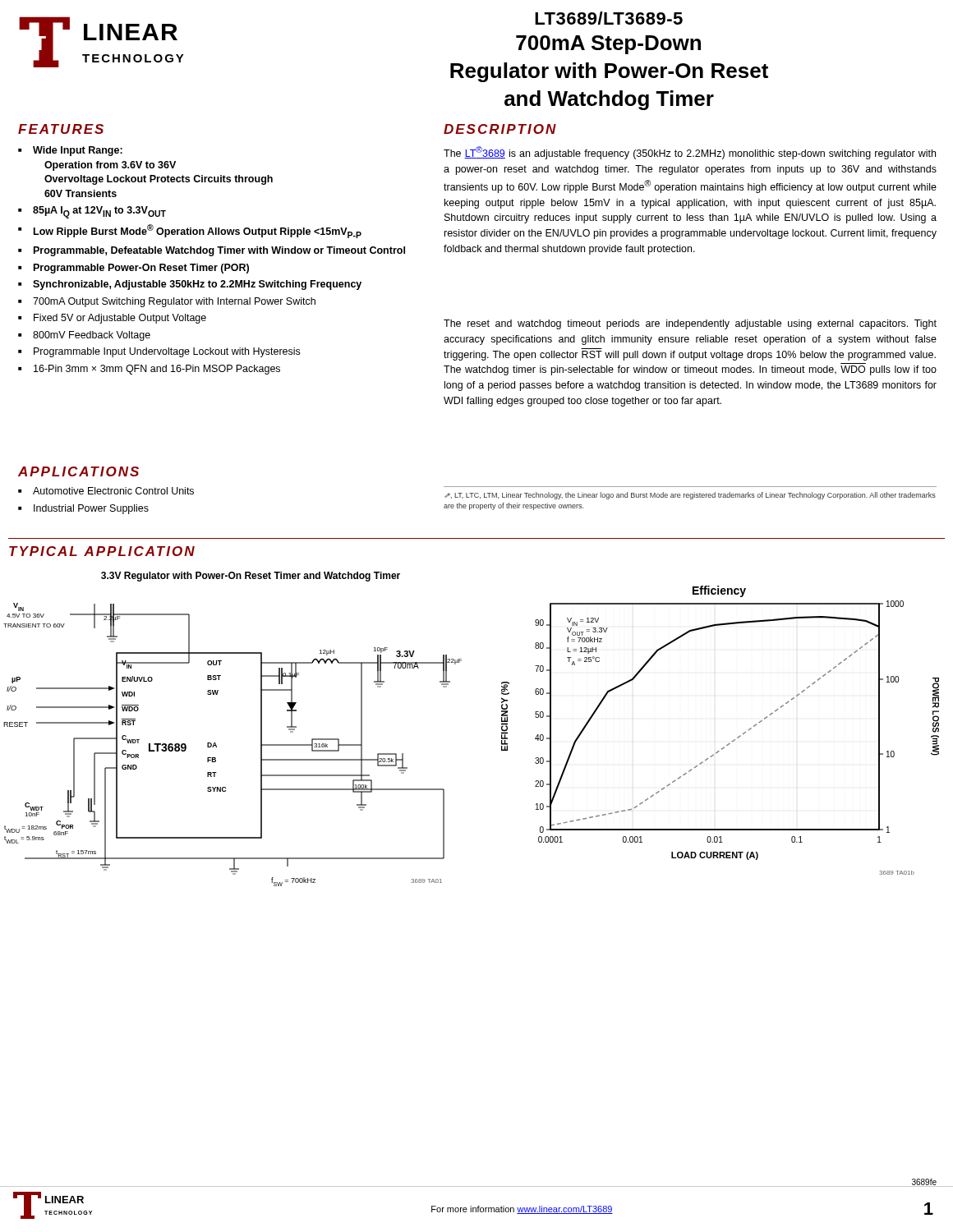The image size is (953, 1232).
Task: Find the footnote with the text "⇗, LT, LTC, LTM,"
Action: click(690, 500)
